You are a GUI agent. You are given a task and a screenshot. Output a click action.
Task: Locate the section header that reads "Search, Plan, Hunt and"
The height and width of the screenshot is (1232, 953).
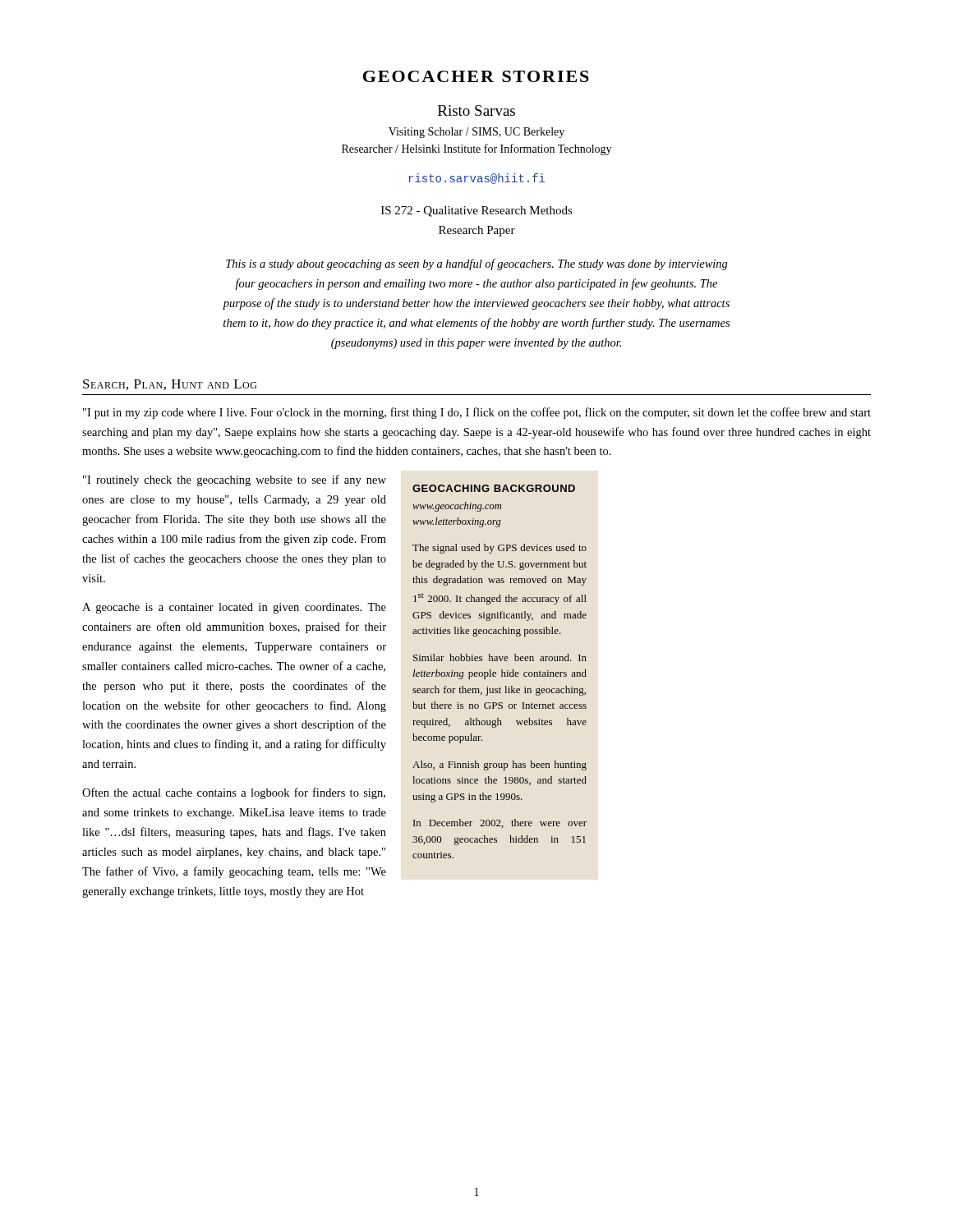(x=170, y=384)
